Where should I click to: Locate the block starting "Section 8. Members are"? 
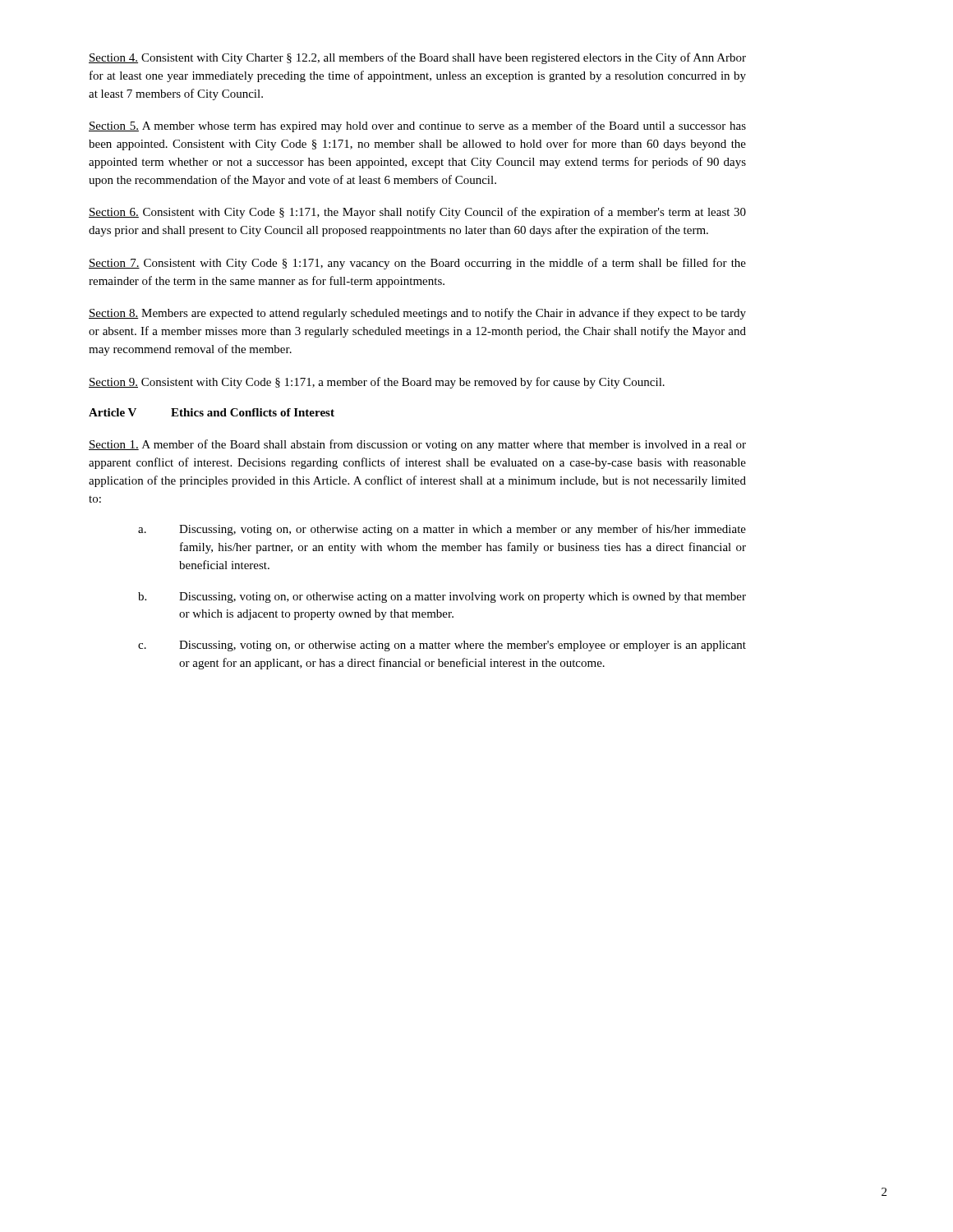click(x=417, y=332)
